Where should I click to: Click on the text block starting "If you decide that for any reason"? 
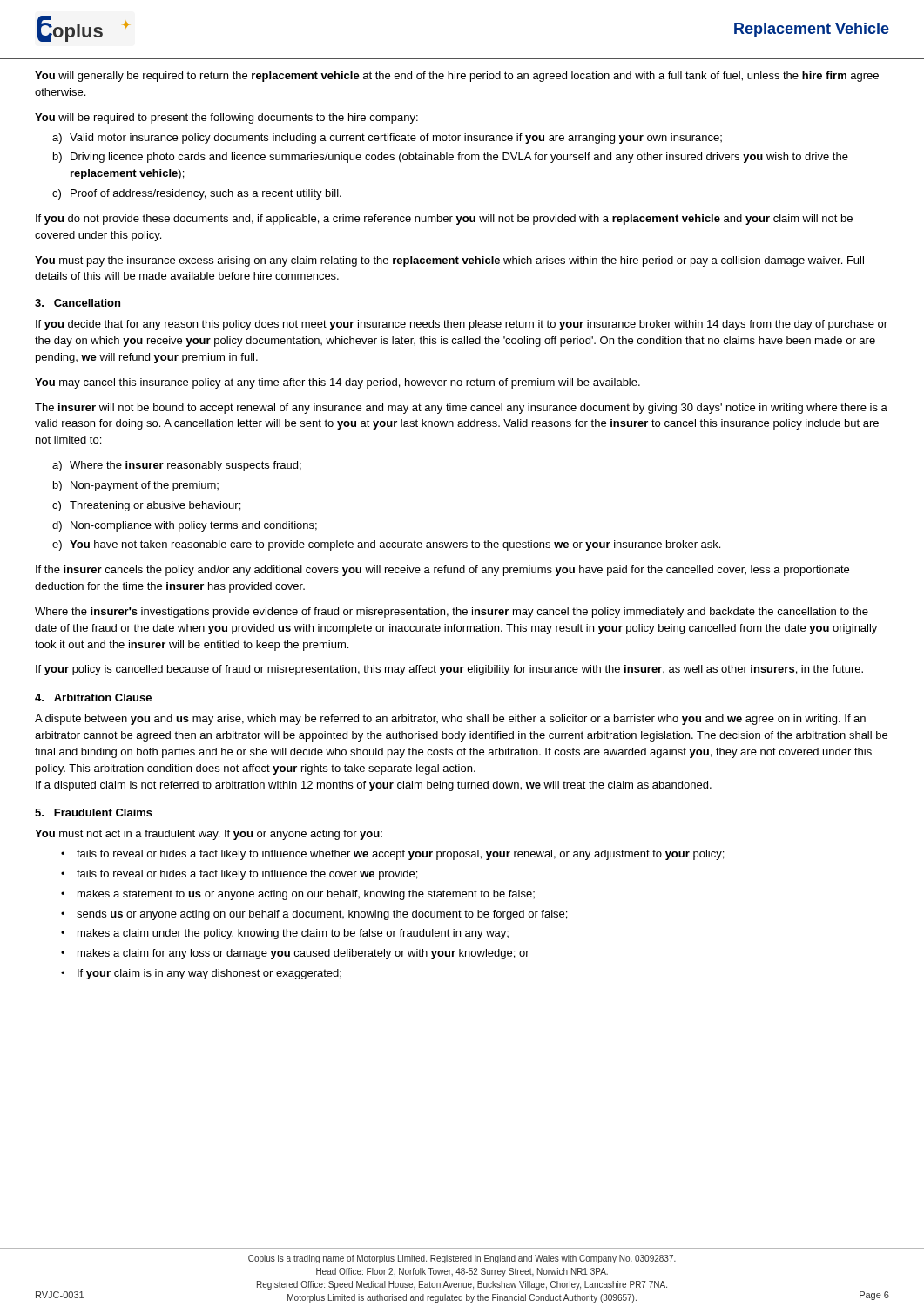tap(461, 340)
